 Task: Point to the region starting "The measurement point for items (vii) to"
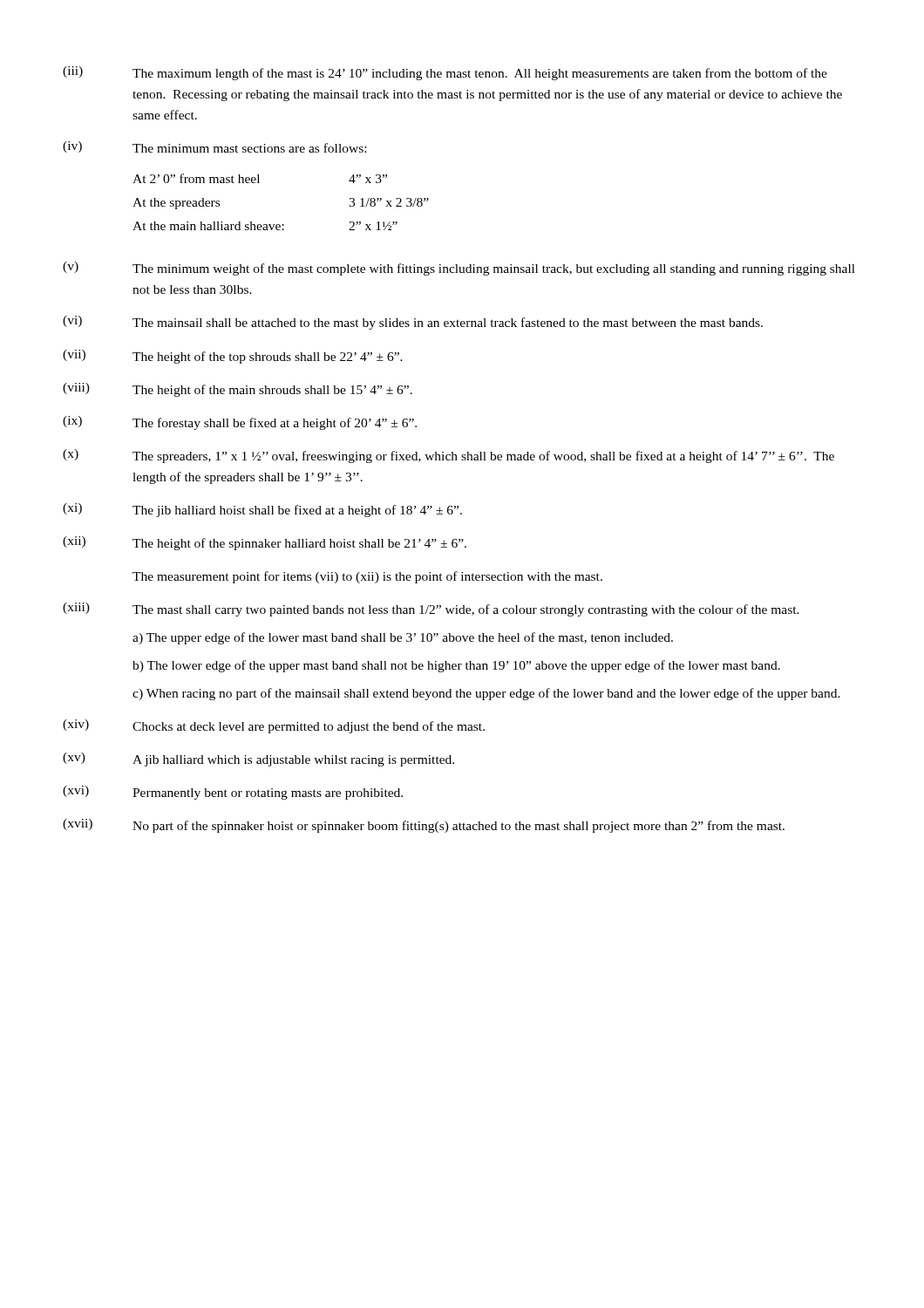tap(368, 576)
